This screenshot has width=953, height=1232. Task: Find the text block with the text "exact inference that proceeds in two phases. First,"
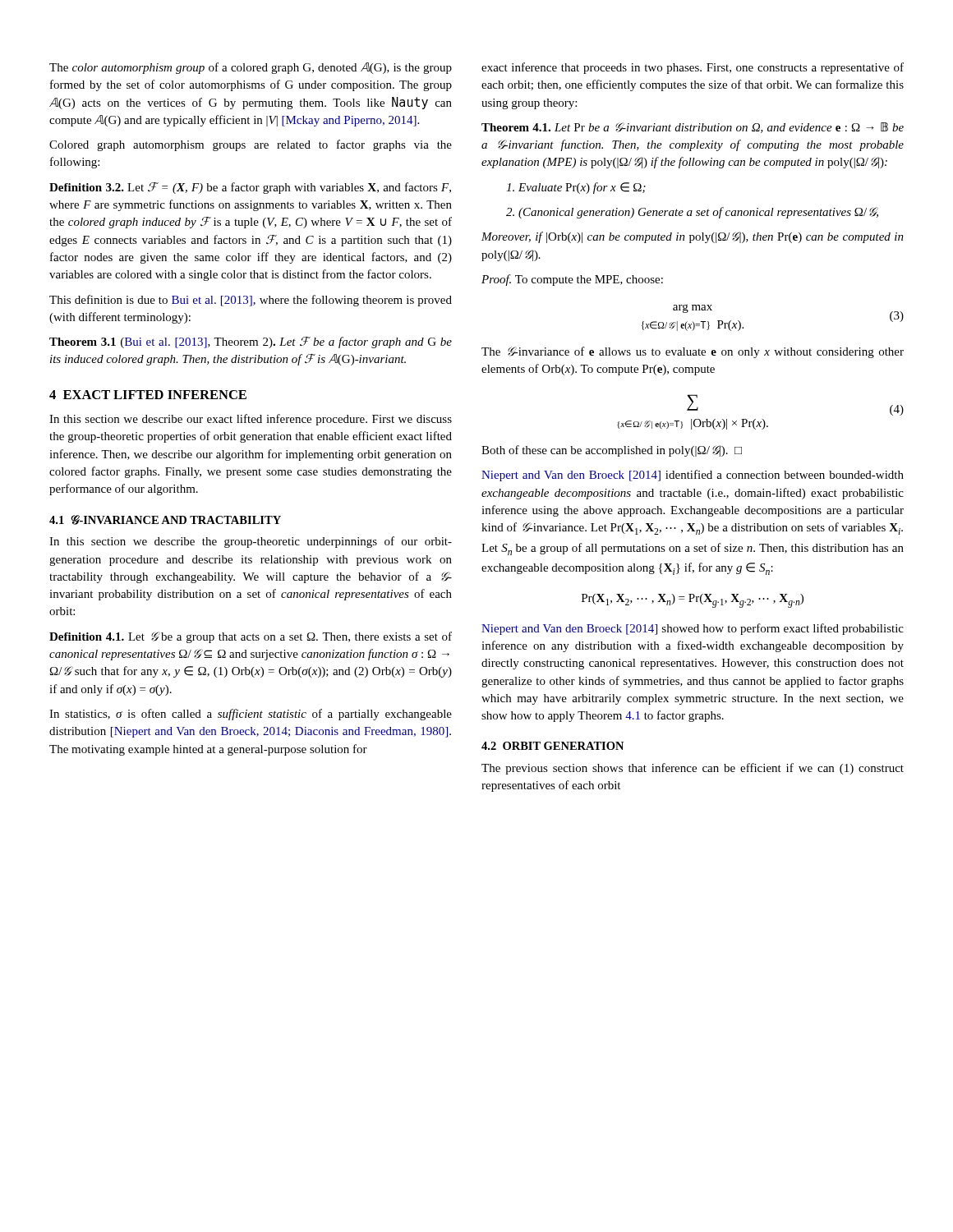click(x=693, y=85)
